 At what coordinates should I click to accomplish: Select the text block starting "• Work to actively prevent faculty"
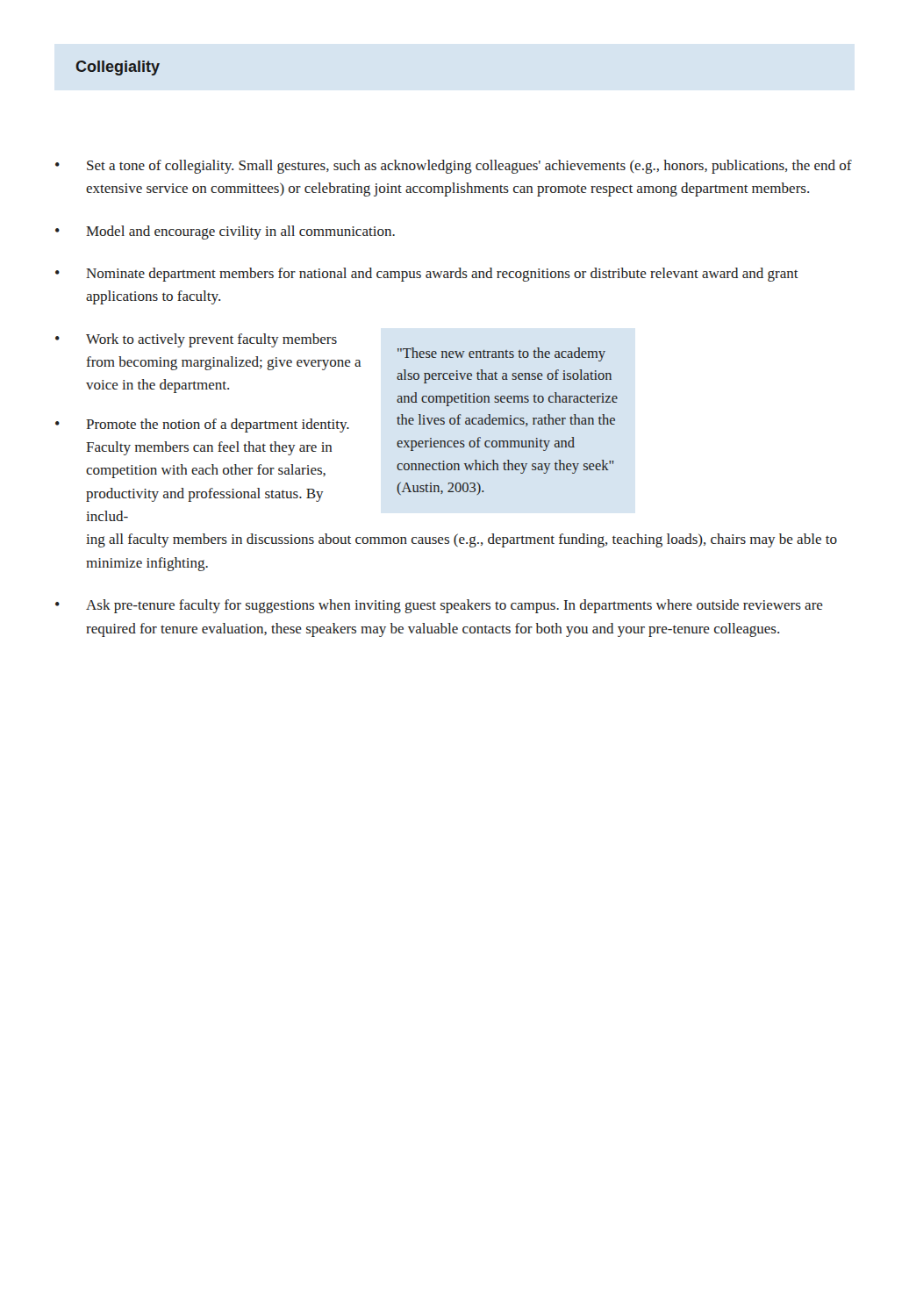tap(211, 362)
